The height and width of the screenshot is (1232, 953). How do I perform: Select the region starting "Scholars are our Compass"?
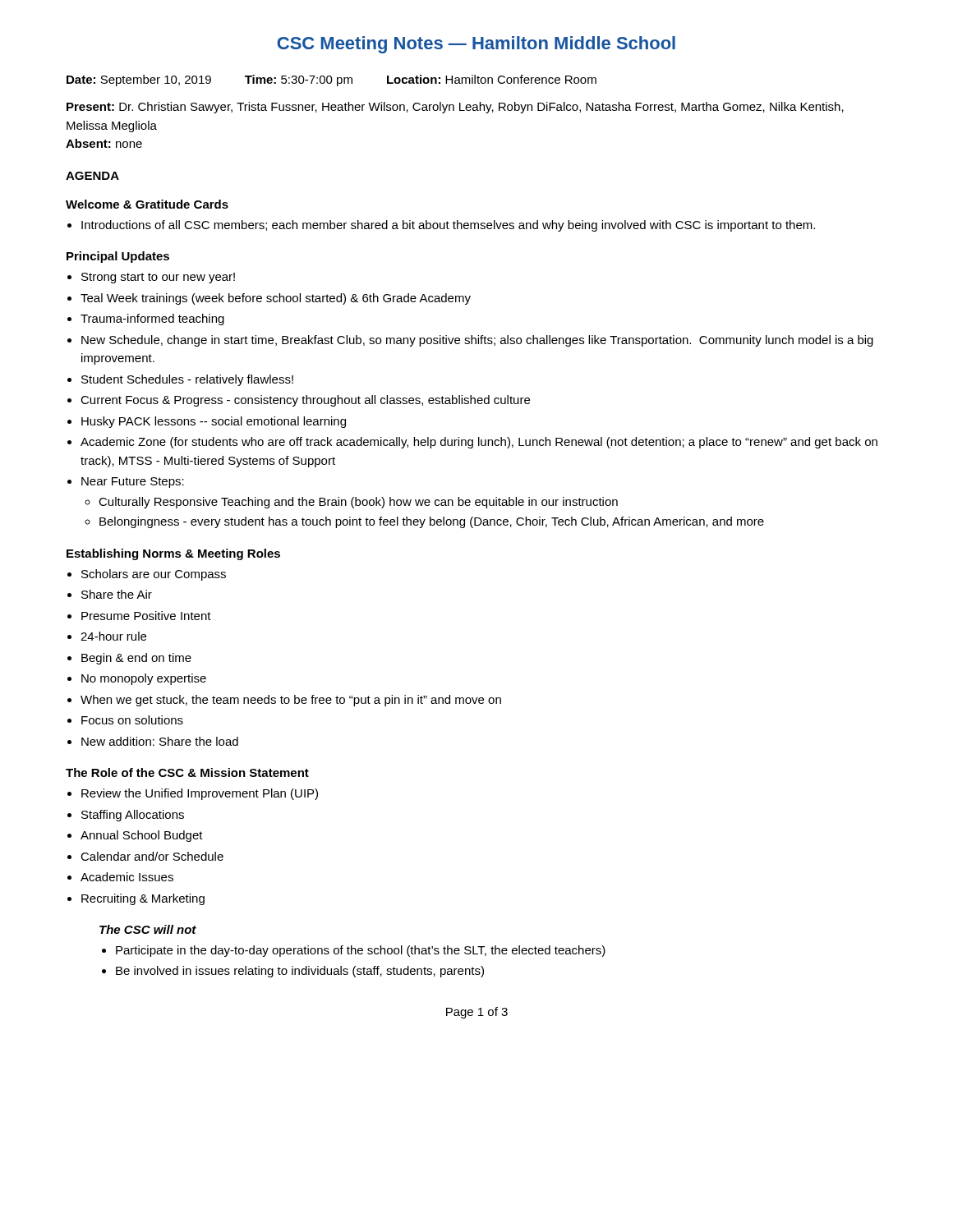click(154, 575)
